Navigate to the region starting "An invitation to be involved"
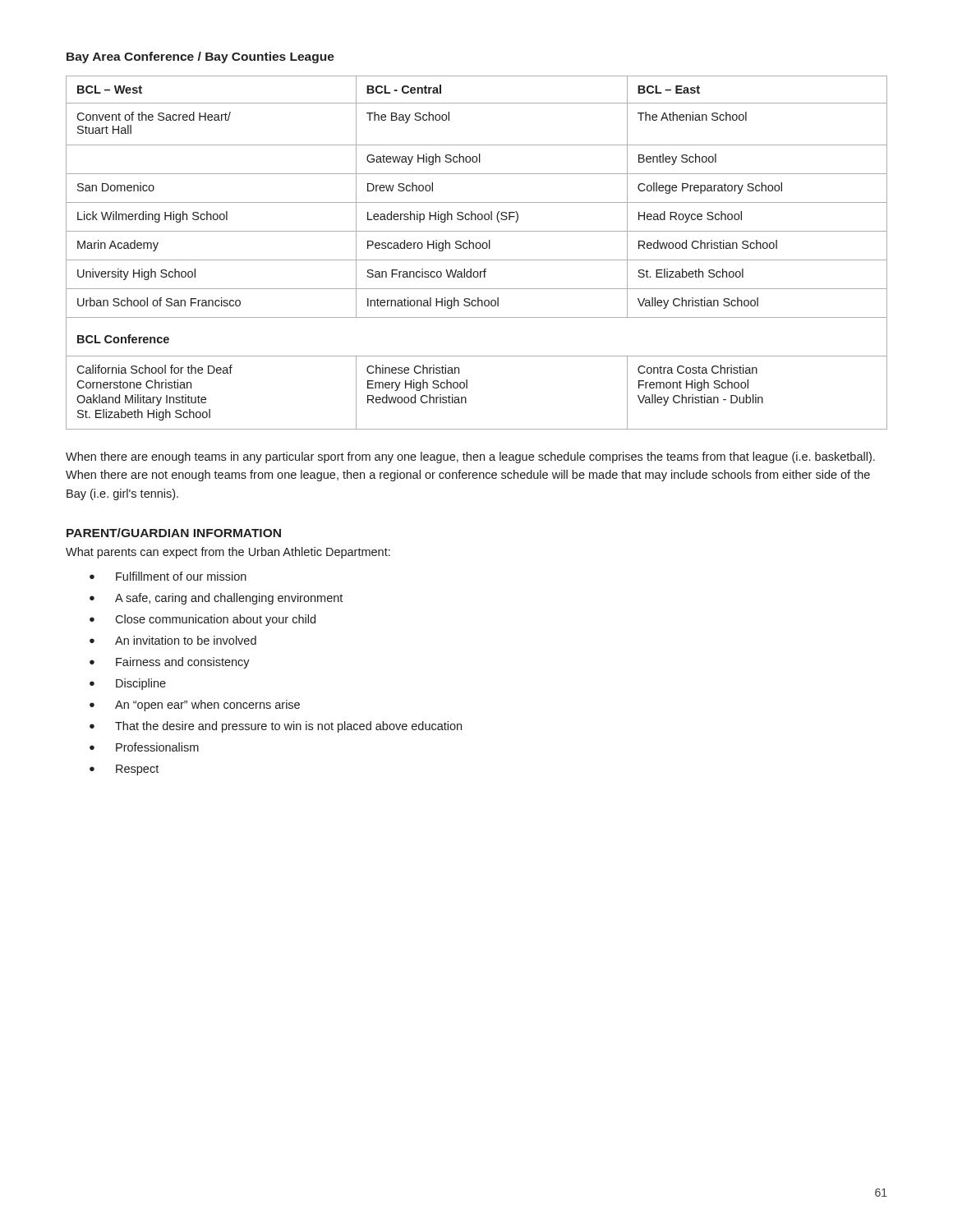The image size is (953, 1232). [x=186, y=641]
